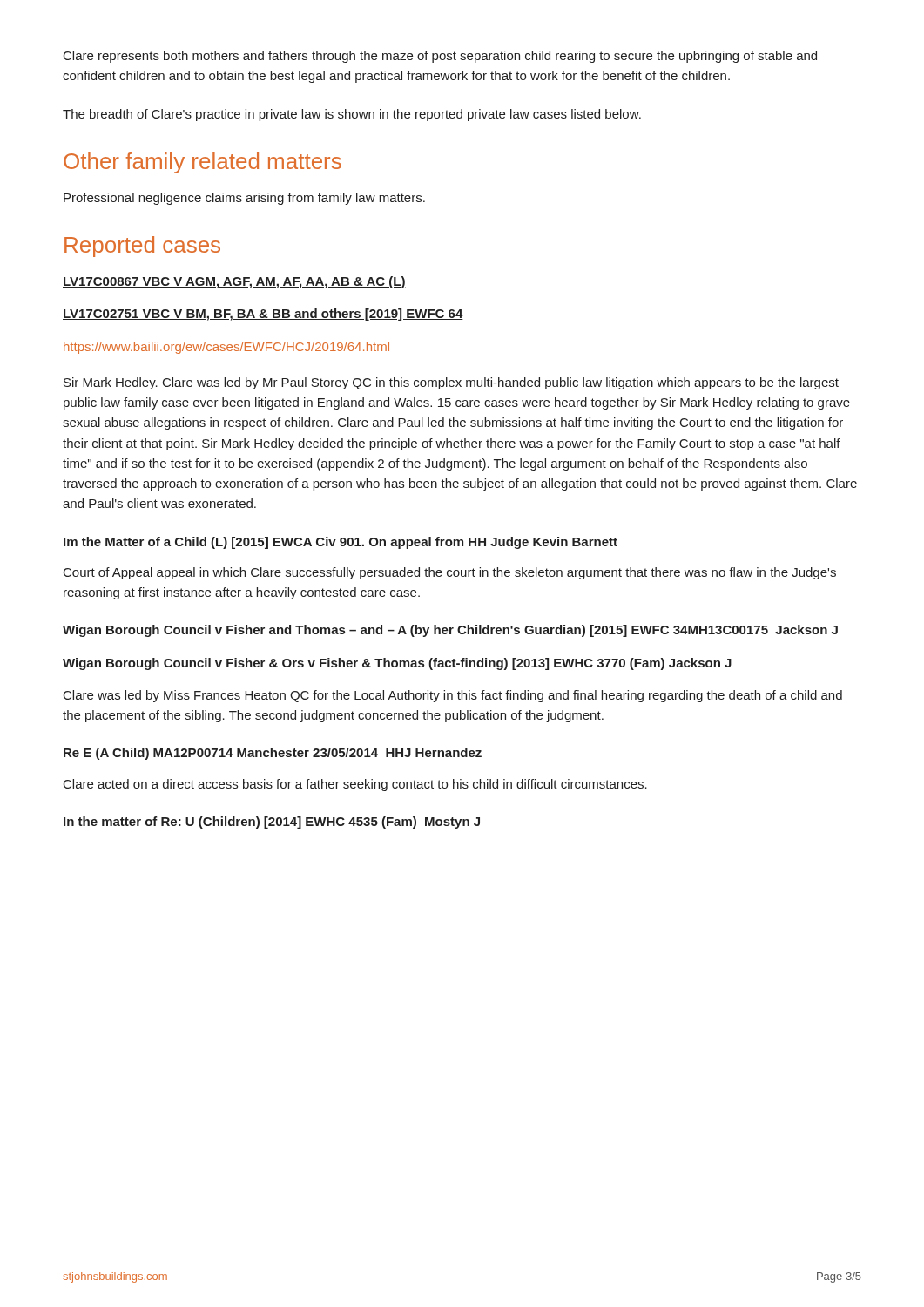Click on the passage starting "The breadth of Clare's practice in private law"
The image size is (924, 1307).
tap(352, 113)
